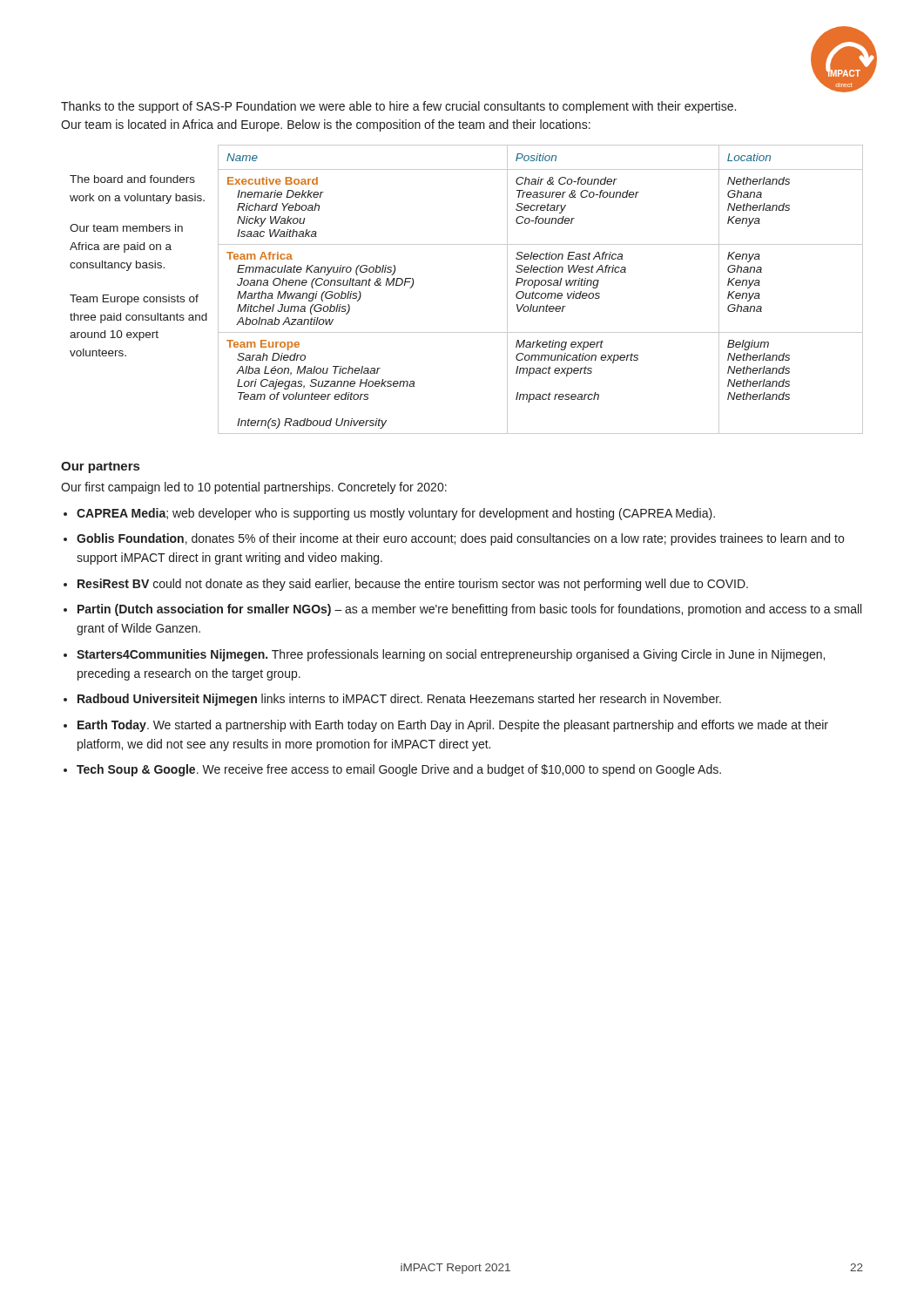
Task: Locate the text starting "Radboud Universiteit Nijmegen links interns to"
Action: coord(399,699)
